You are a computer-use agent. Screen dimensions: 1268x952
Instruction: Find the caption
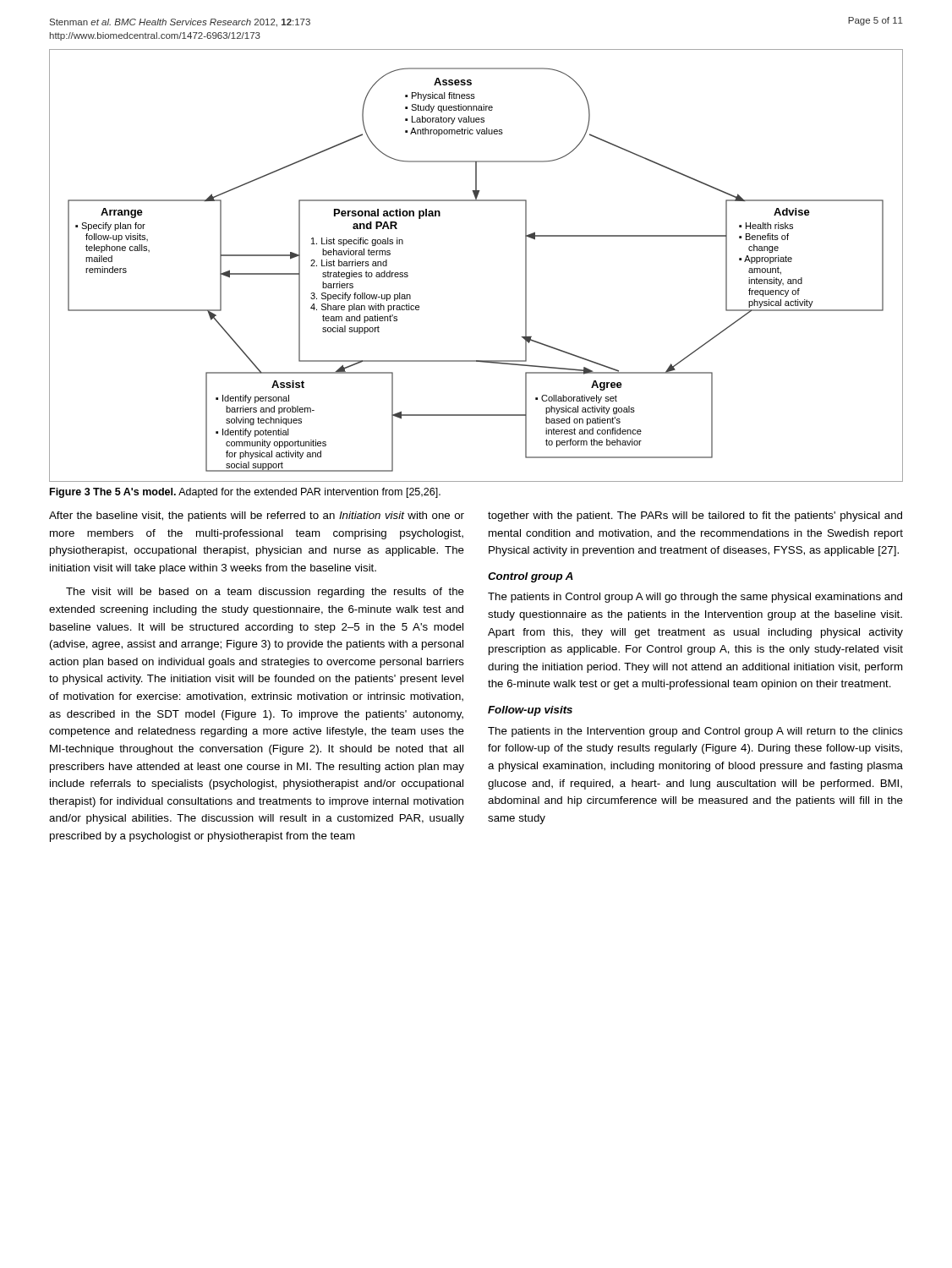click(x=245, y=492)
